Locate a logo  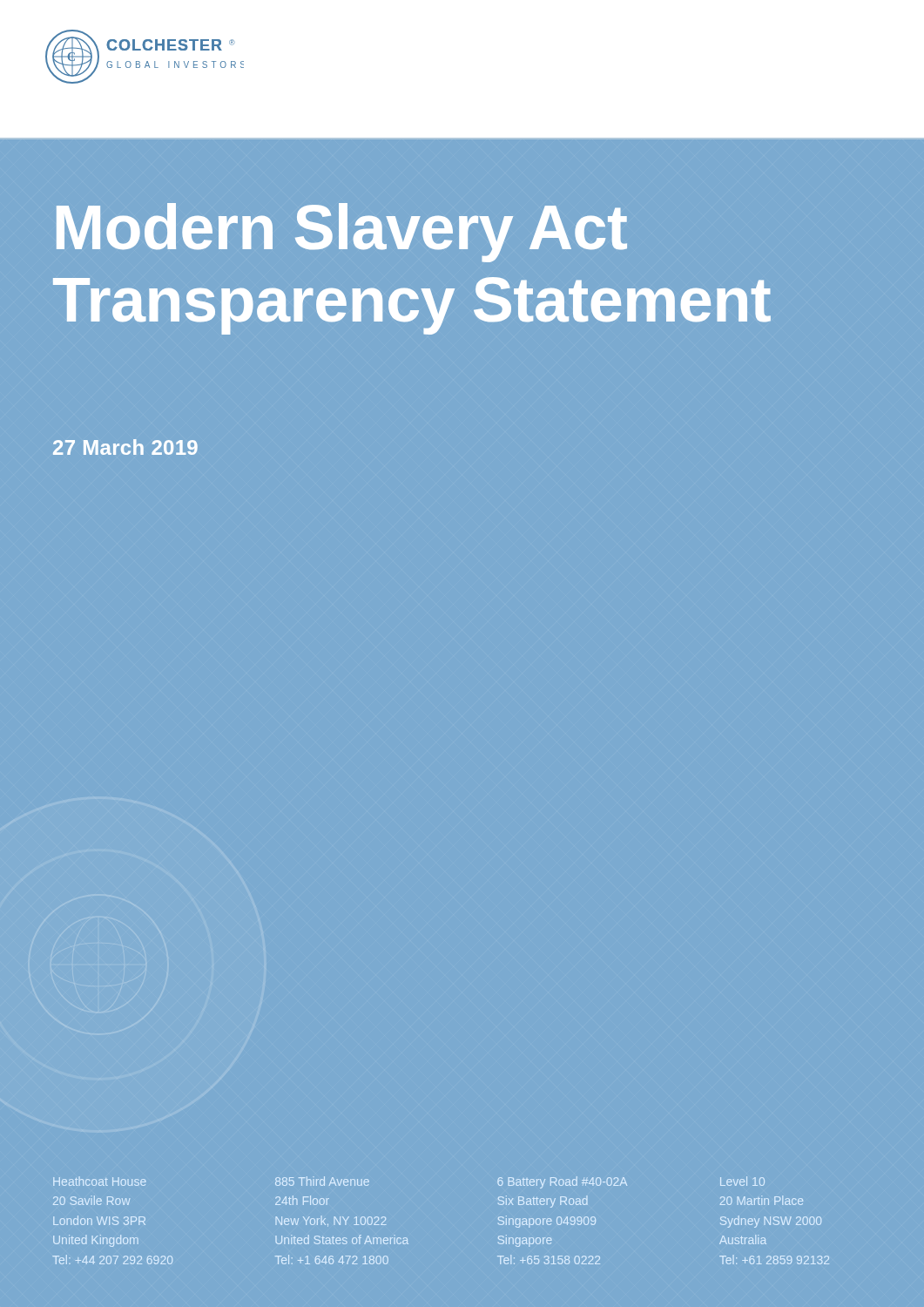(x=144, y=57)
